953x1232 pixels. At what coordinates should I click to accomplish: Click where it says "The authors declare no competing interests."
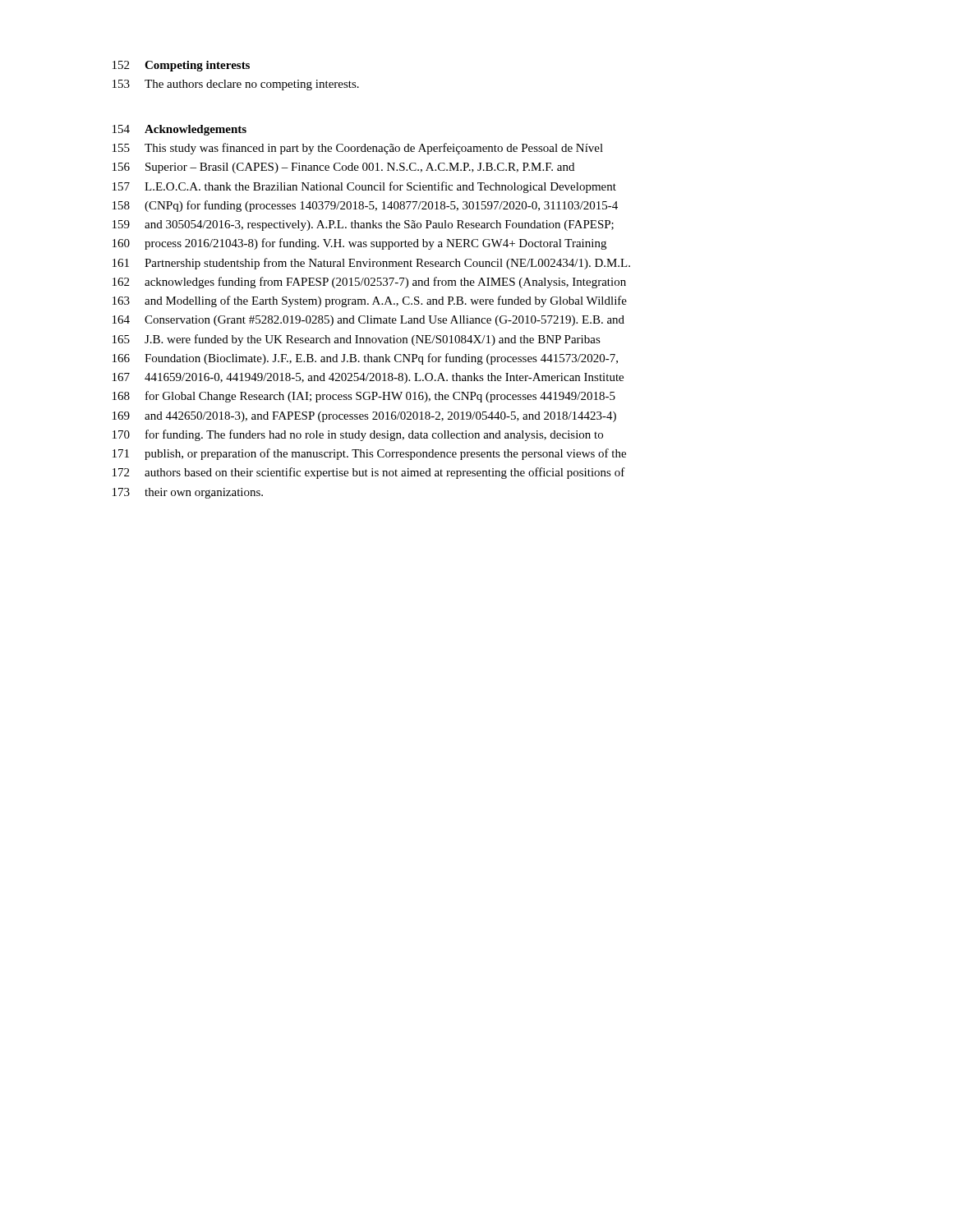tap(252, 84)
